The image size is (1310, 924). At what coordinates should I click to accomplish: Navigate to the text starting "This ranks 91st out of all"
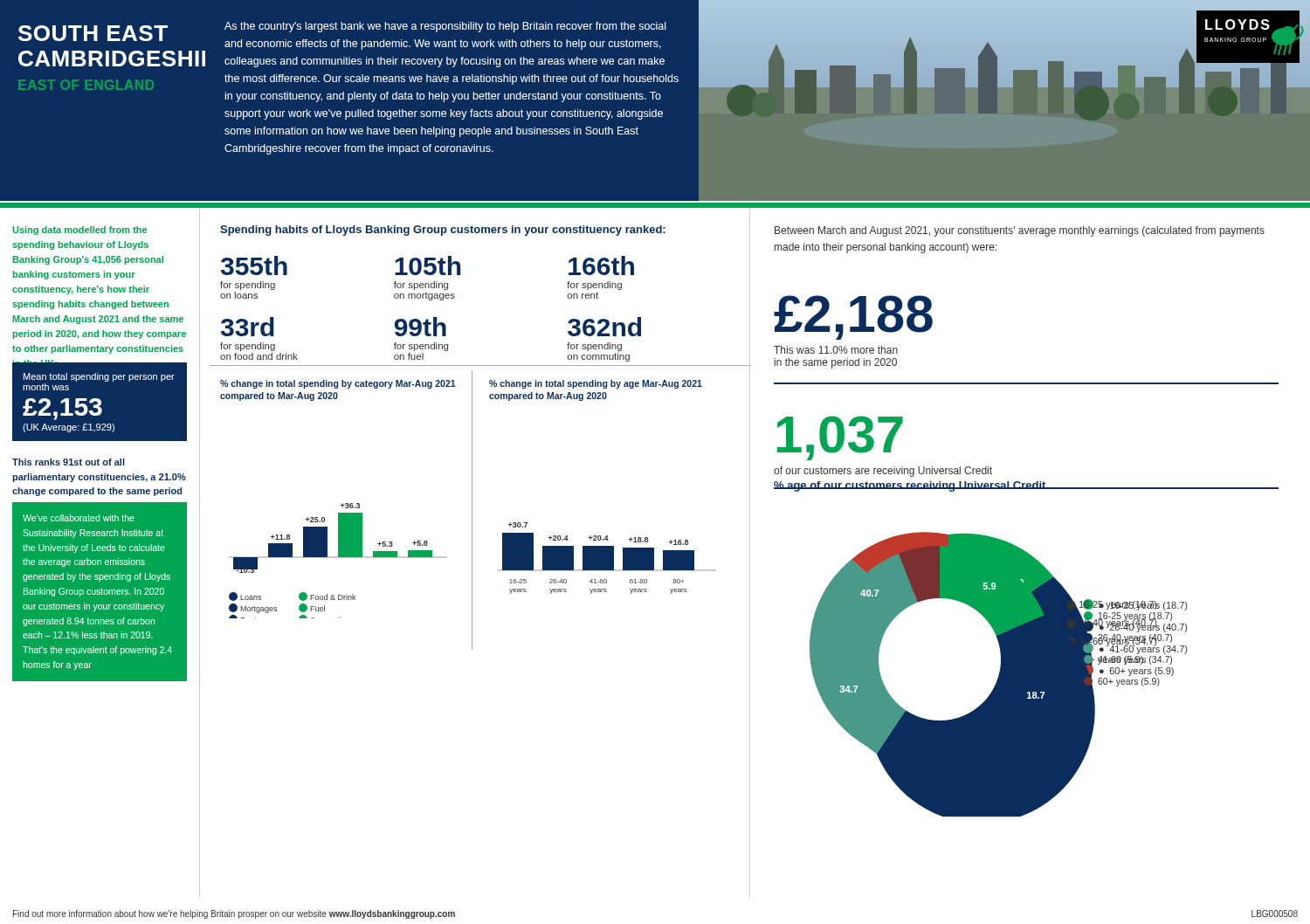tap(100, 484)
